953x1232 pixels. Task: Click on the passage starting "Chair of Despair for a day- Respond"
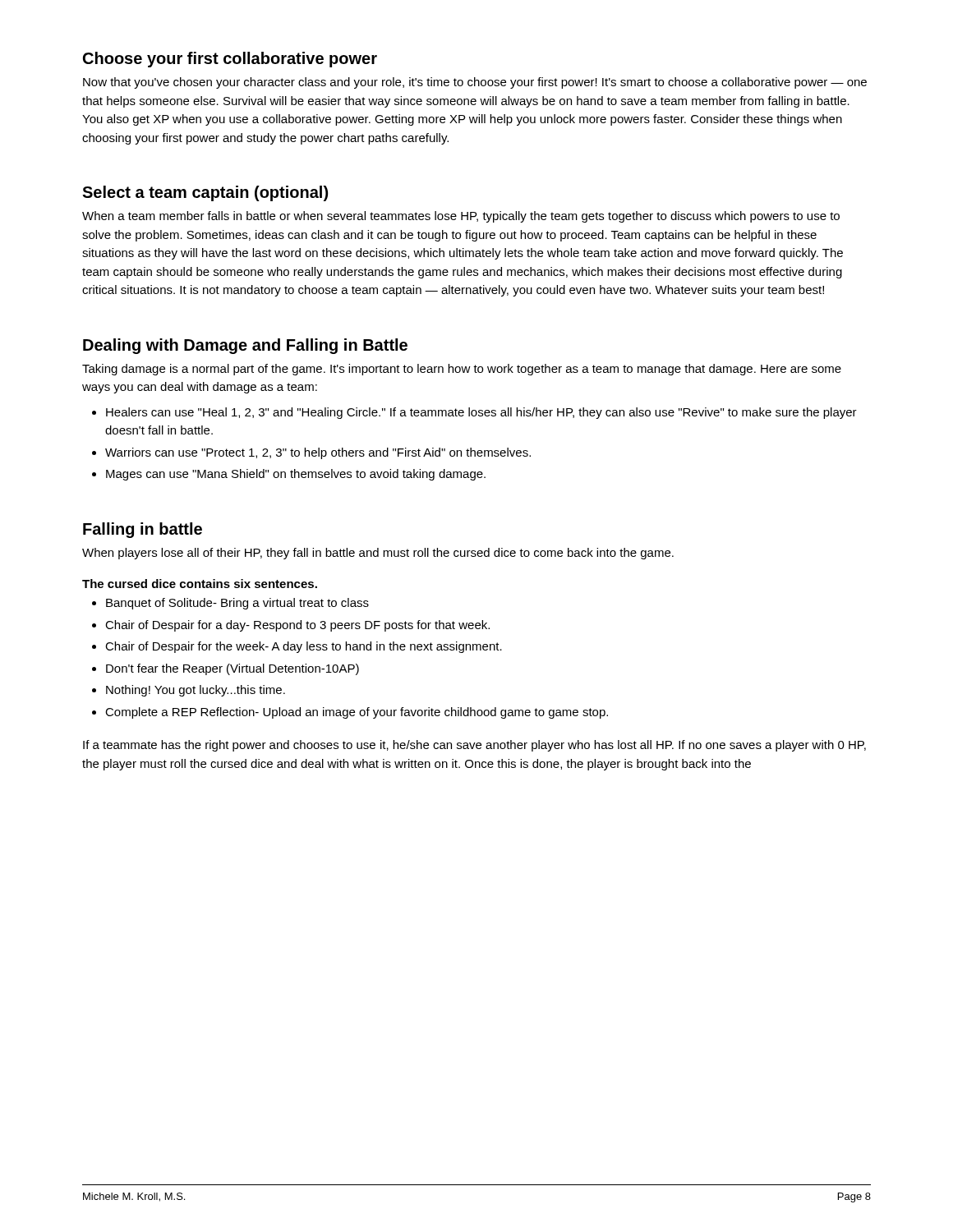click(x=298, y=624)
